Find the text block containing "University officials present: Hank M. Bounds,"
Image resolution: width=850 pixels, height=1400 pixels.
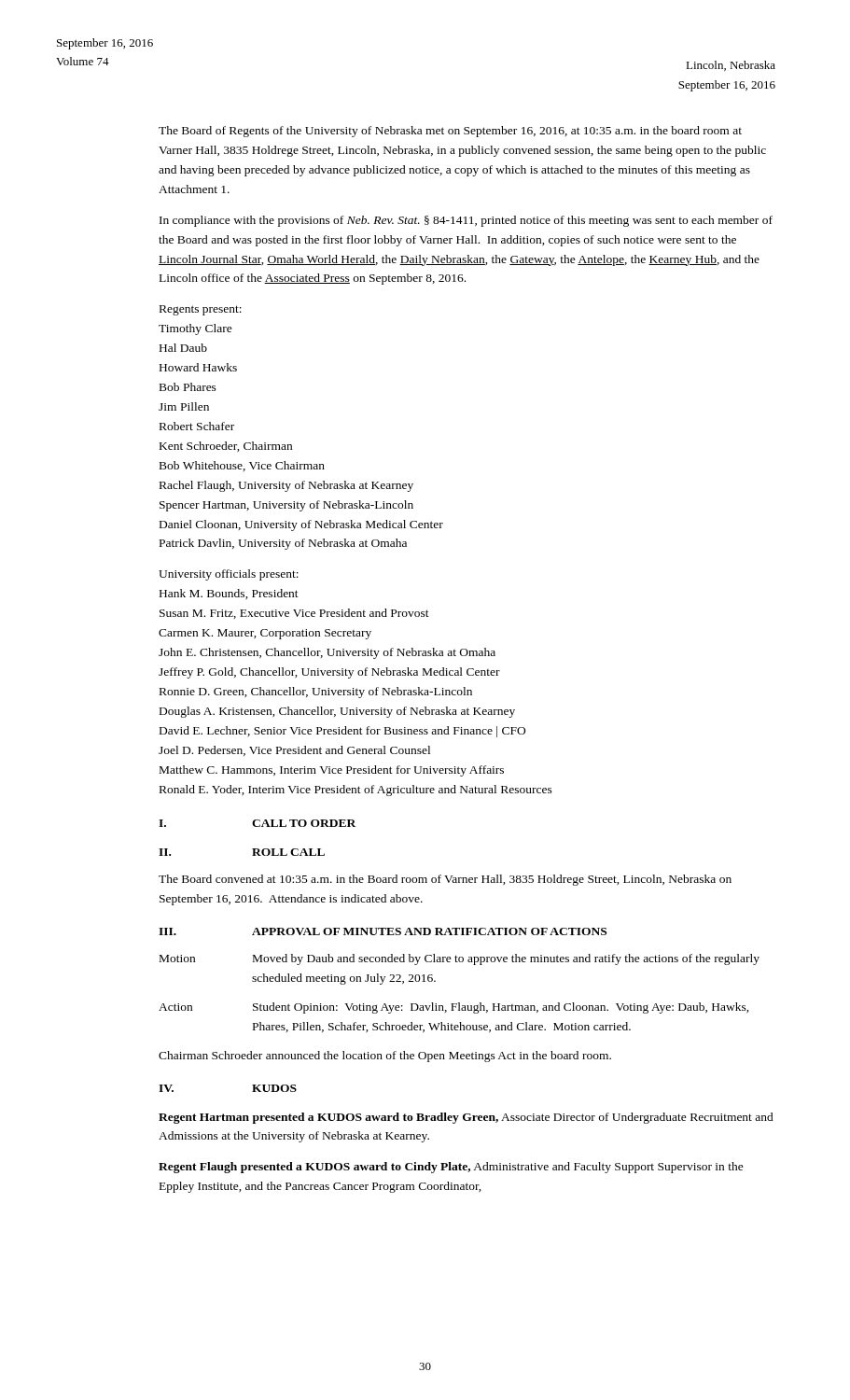click(x=355, y=681)
